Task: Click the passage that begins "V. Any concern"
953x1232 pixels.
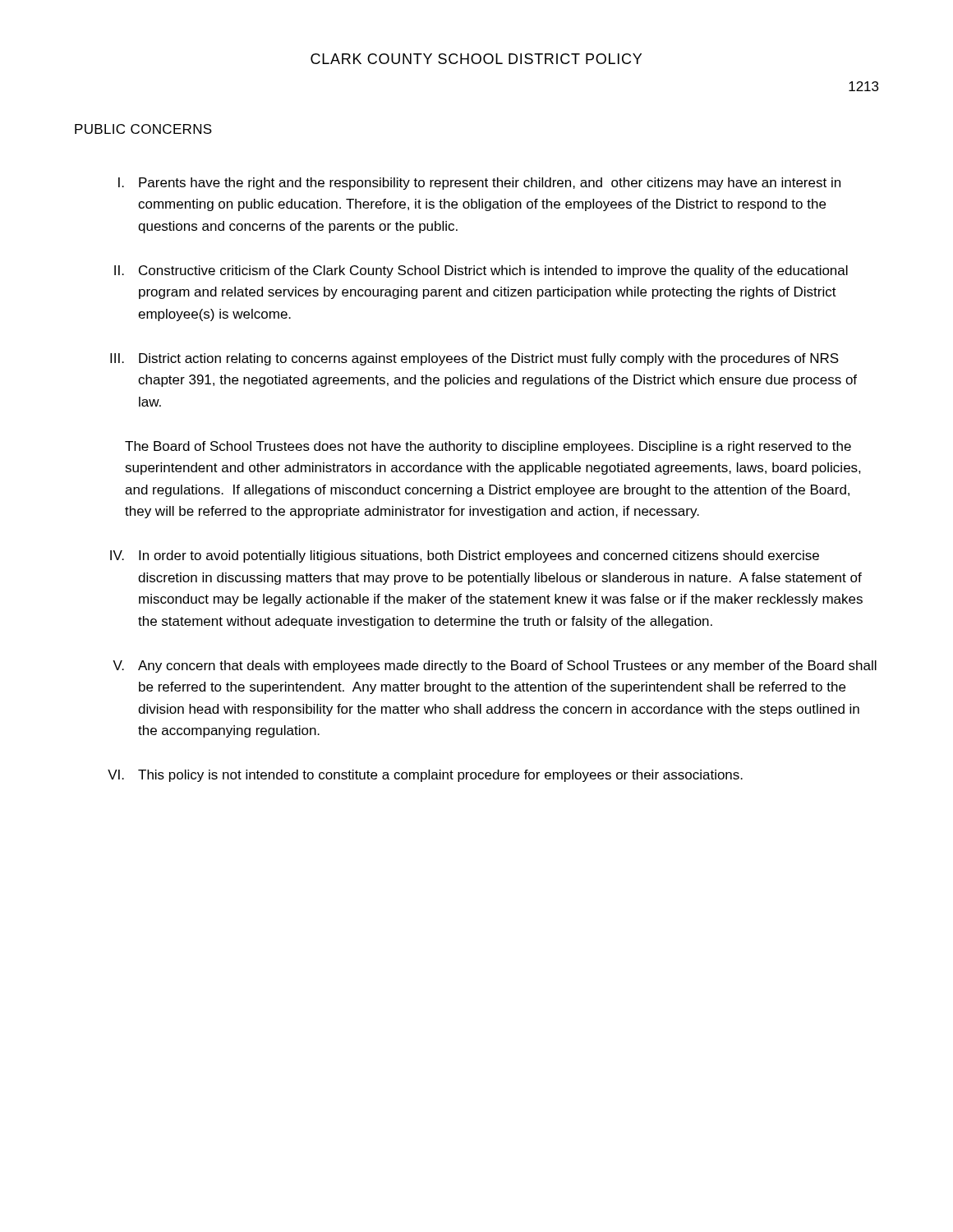Action: pyautogui.click(x=476, y=699)
